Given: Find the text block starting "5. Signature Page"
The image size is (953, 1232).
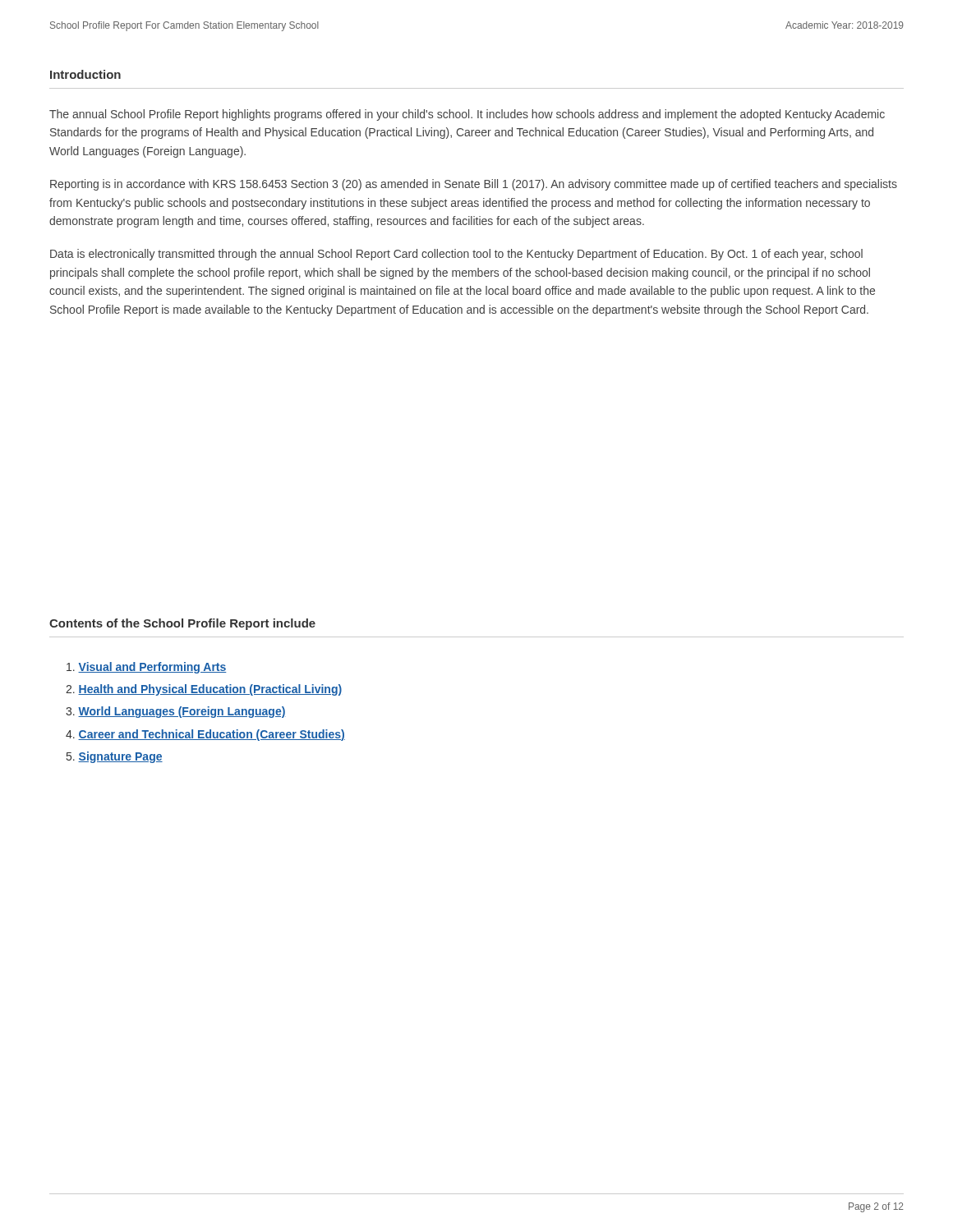Looking at the screenshot, I should (114, 756).
